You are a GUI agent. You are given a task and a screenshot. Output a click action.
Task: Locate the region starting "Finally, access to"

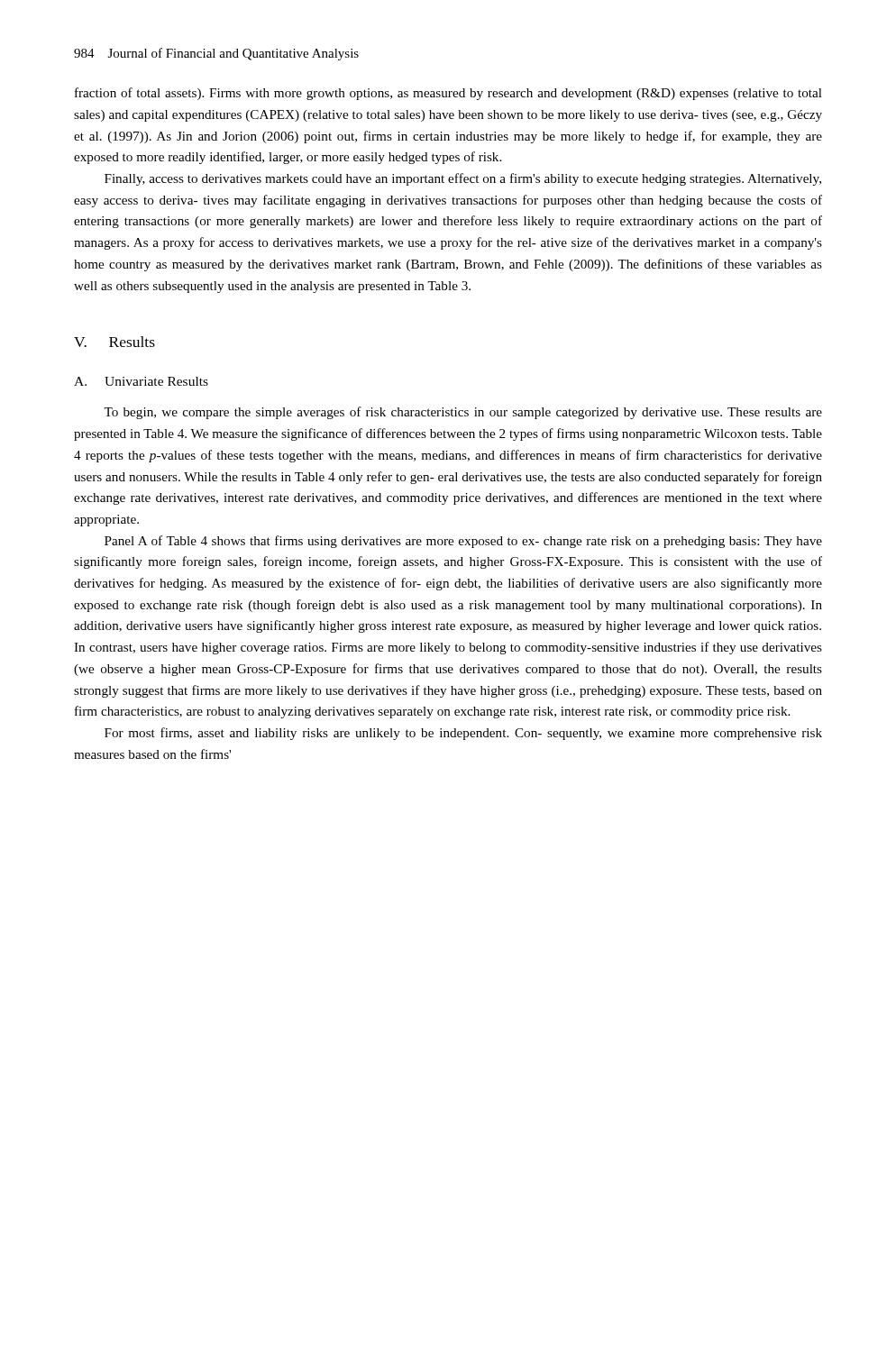448,232
